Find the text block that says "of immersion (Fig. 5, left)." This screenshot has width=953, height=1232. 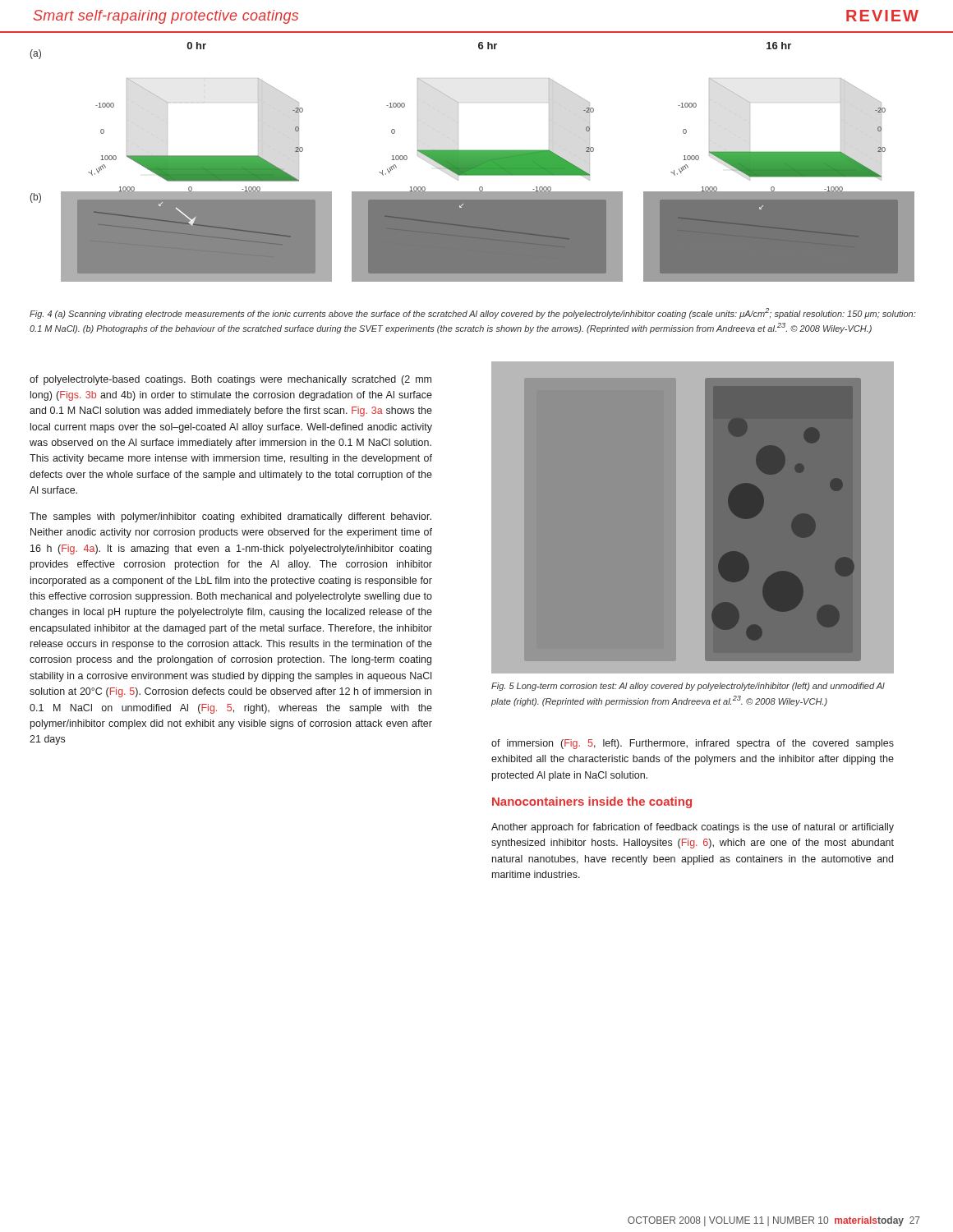[693, 759]
